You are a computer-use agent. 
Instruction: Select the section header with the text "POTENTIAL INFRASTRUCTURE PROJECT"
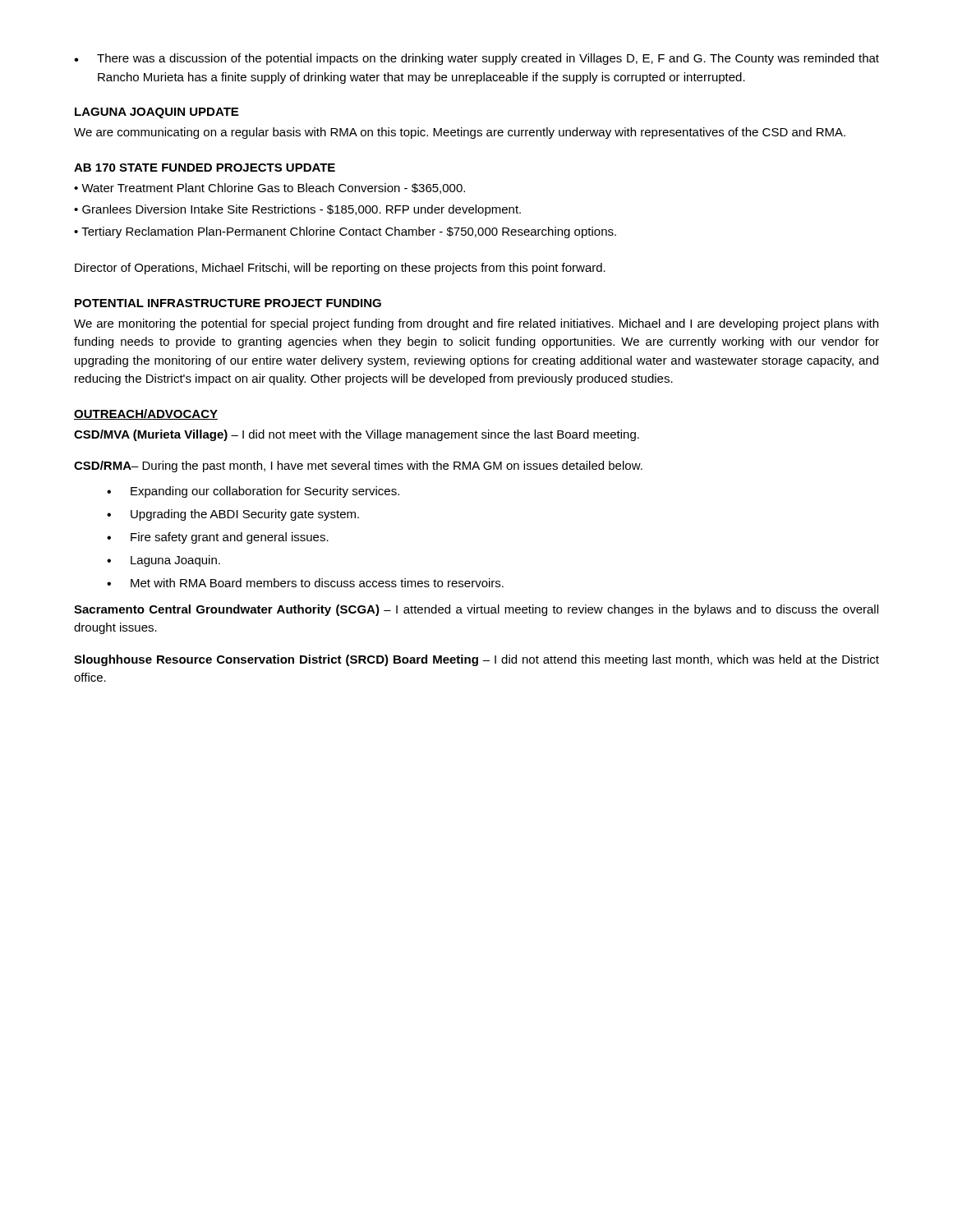pos(228,302)
